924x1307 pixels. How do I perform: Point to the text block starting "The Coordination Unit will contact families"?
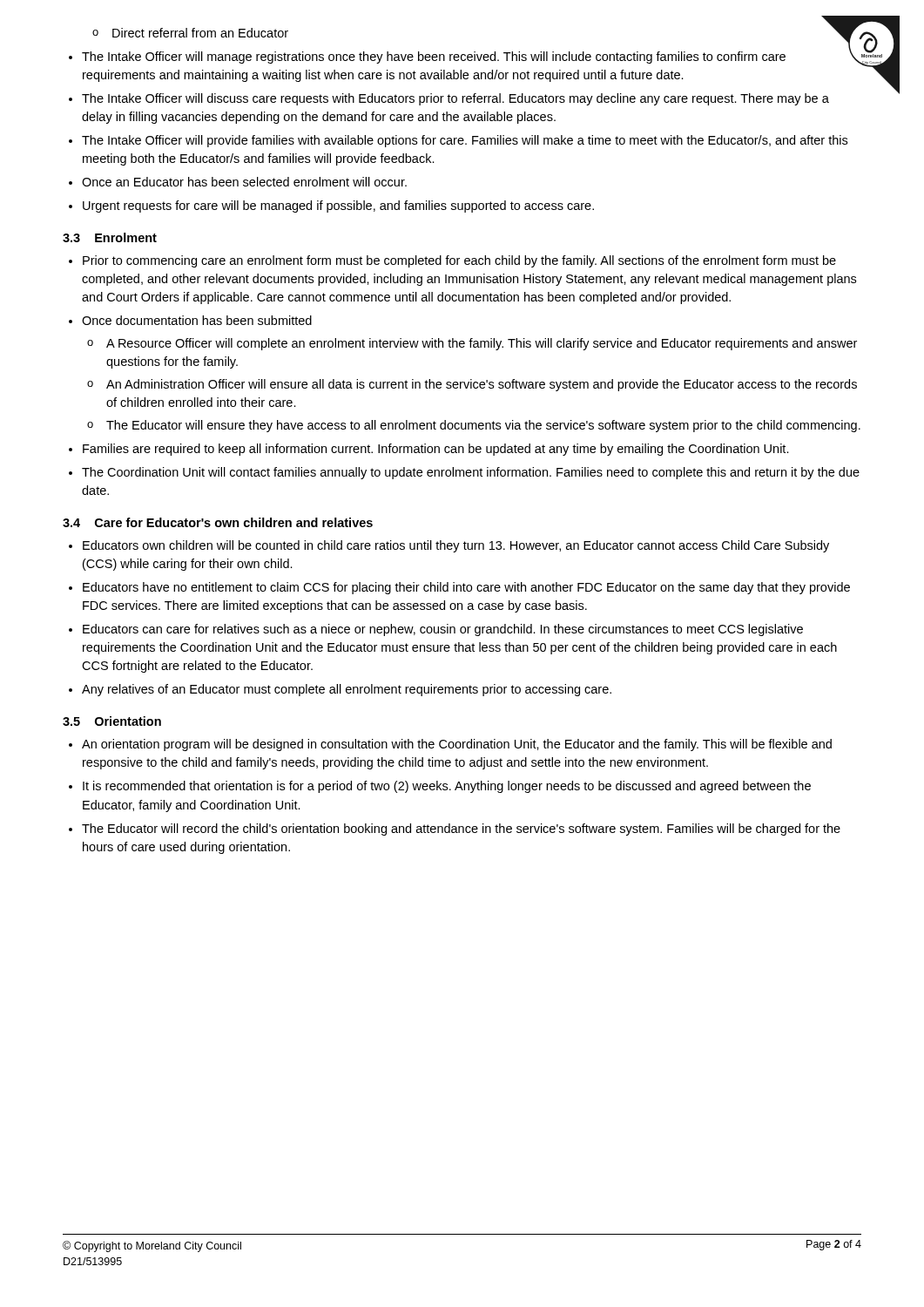tap(471, 482)
